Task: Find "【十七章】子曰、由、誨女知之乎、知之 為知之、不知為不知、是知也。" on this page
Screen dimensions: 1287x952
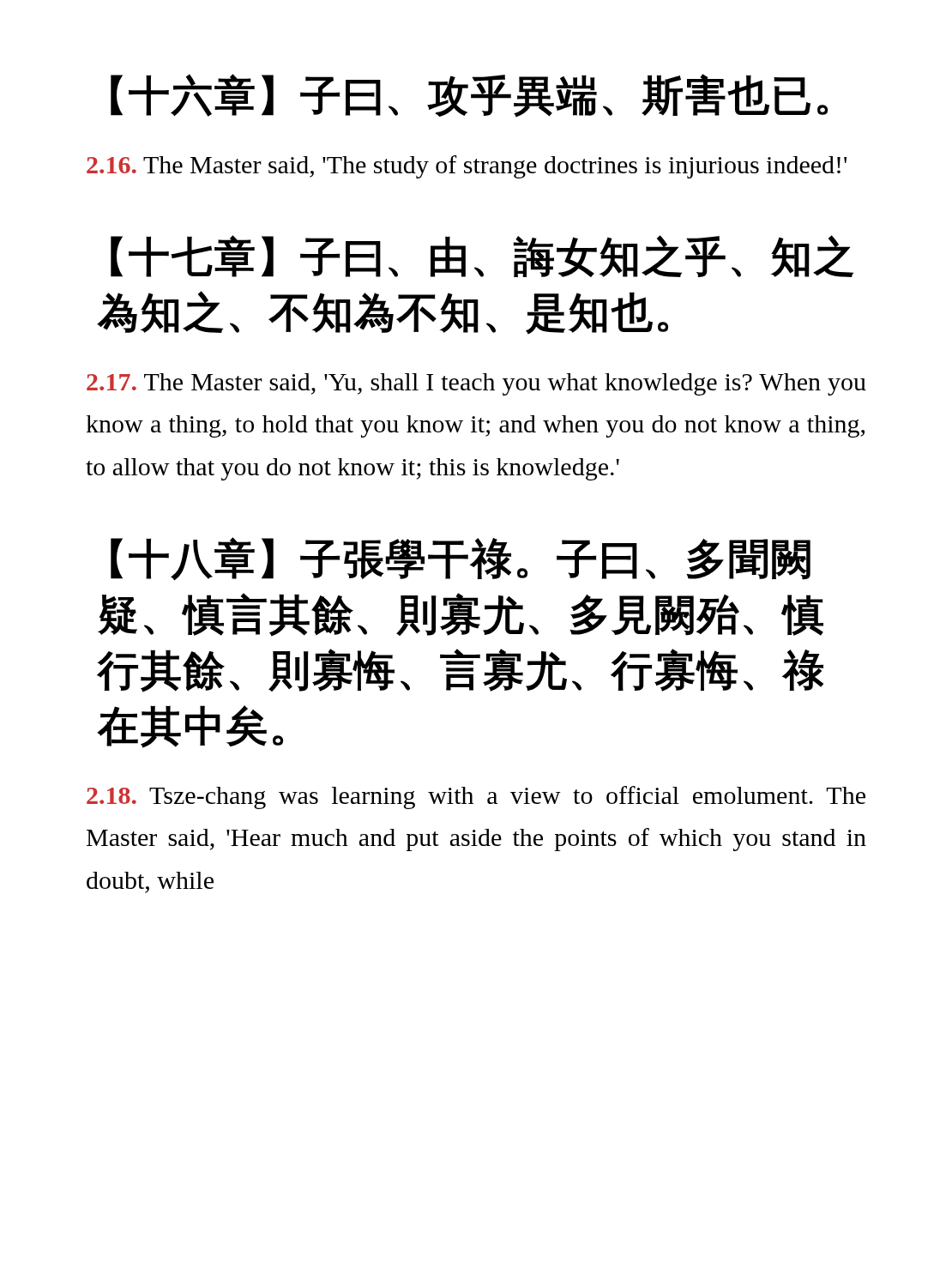Action: click(471, 285)
